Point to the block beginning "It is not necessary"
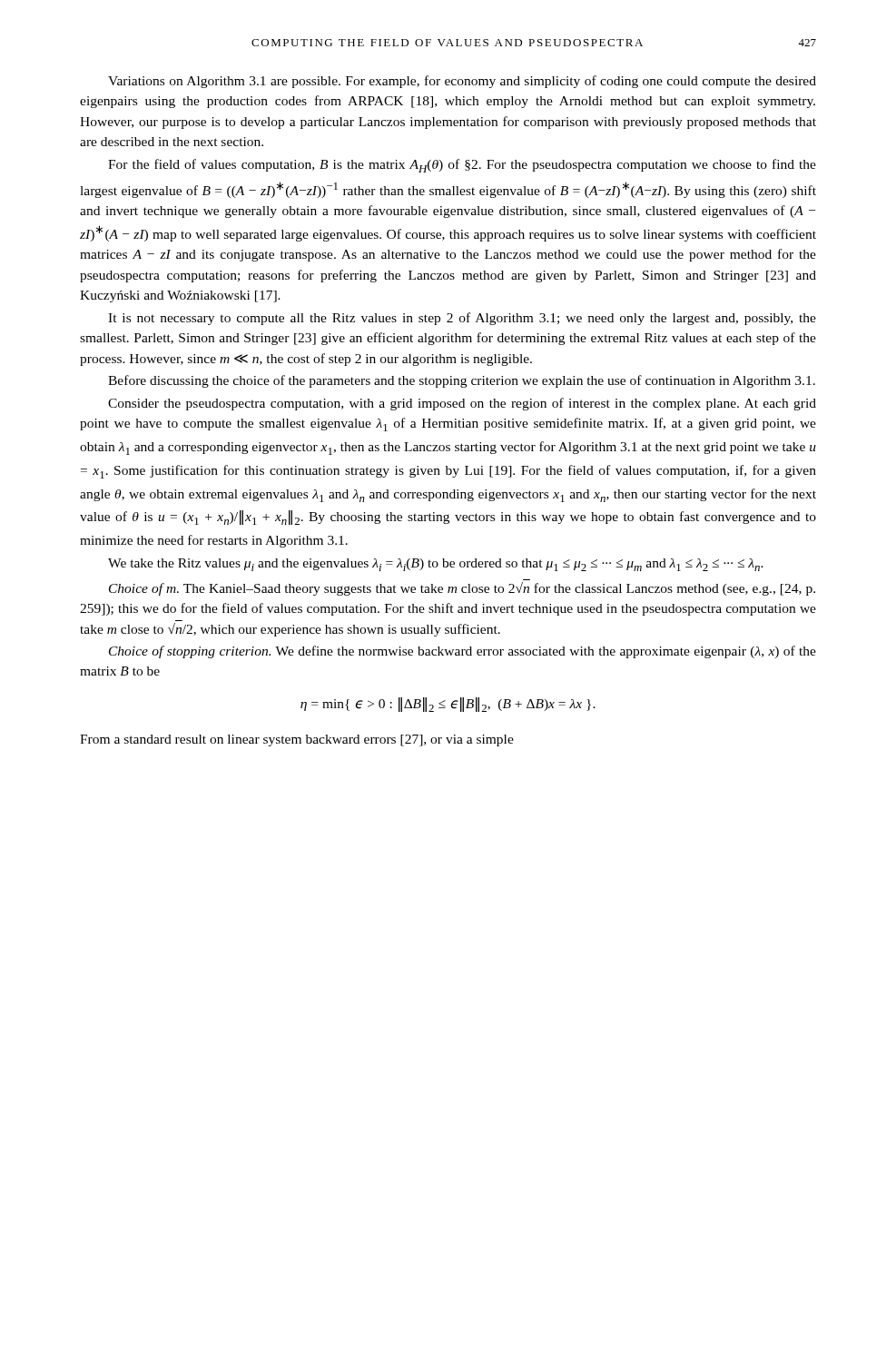 click(x=448, y=338)
